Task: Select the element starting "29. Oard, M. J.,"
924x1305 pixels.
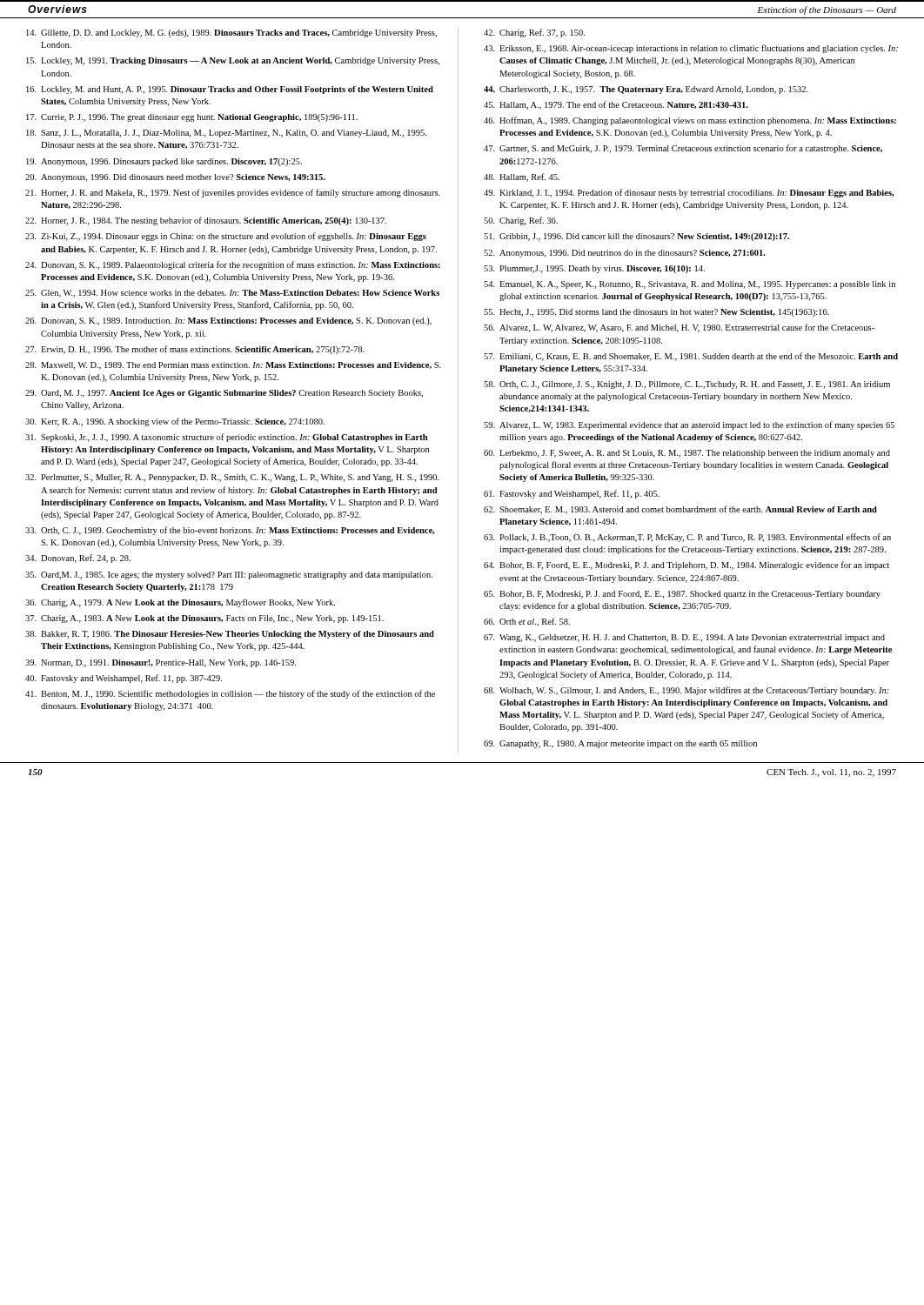Action: point(229,400)
